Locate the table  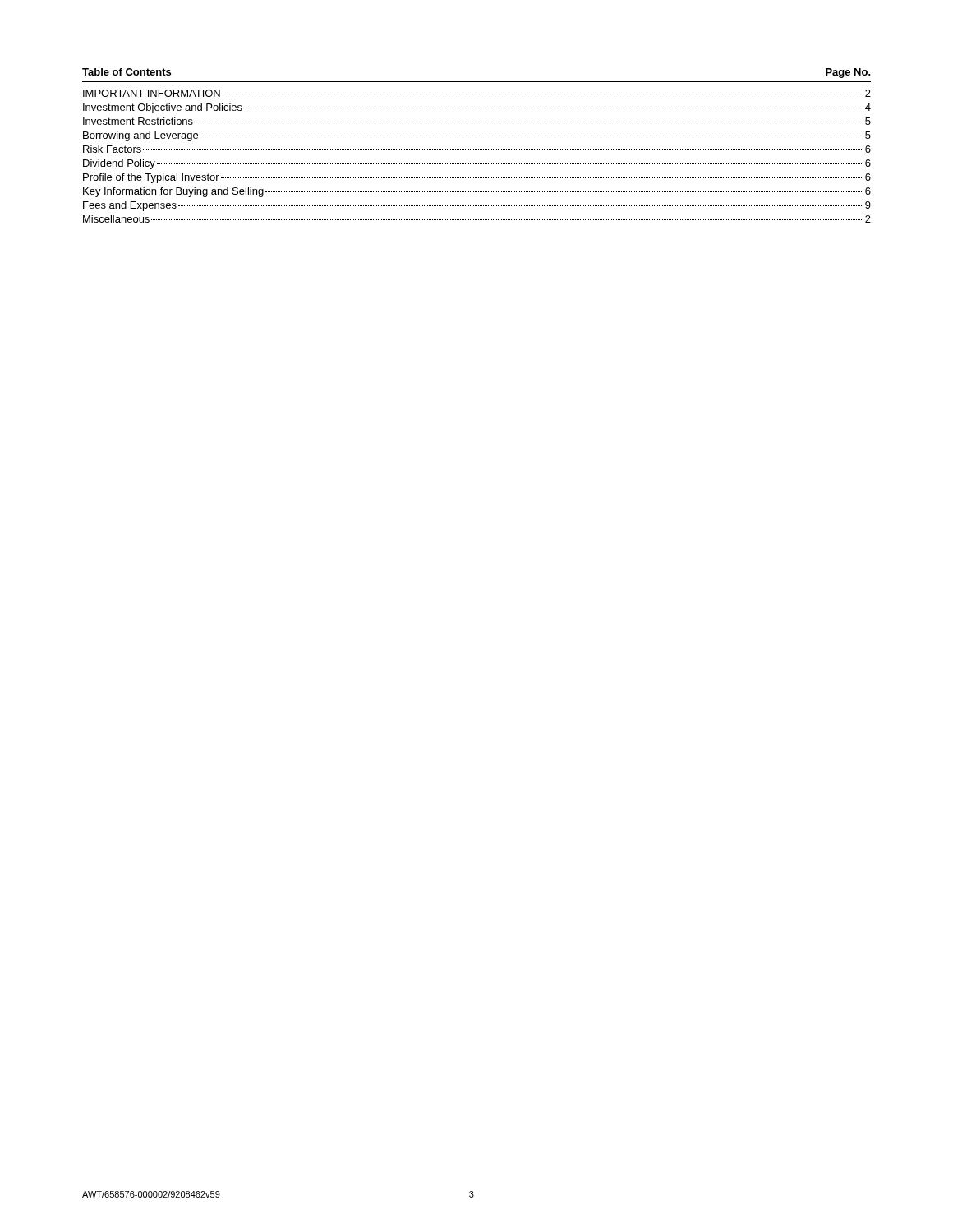pos(476,145)
